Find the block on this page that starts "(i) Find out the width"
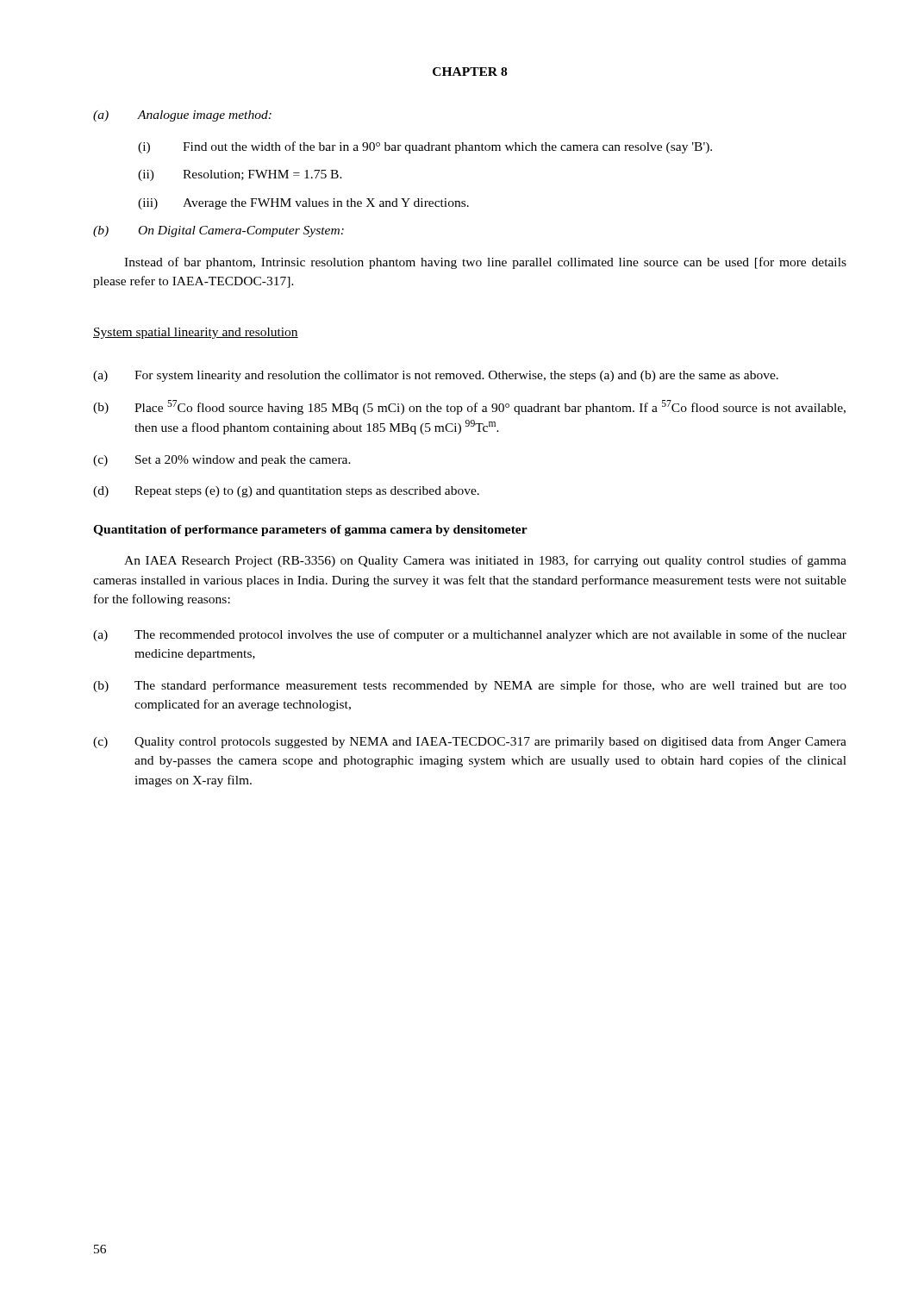Image resolution: width=924 pixels, height=1293 pixels. click(x=492, y=147)
